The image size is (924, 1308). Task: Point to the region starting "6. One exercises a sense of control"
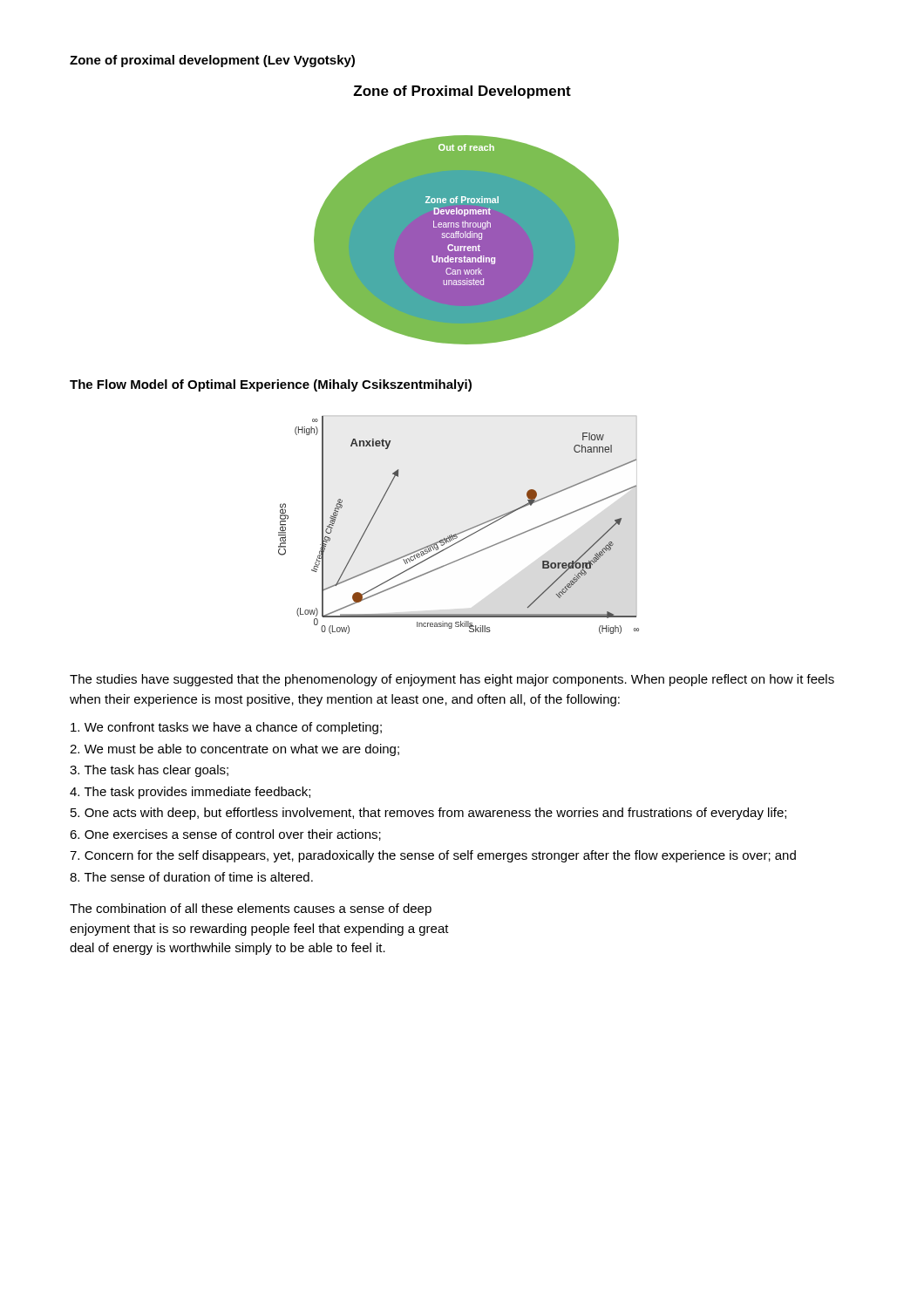[226, 834]
